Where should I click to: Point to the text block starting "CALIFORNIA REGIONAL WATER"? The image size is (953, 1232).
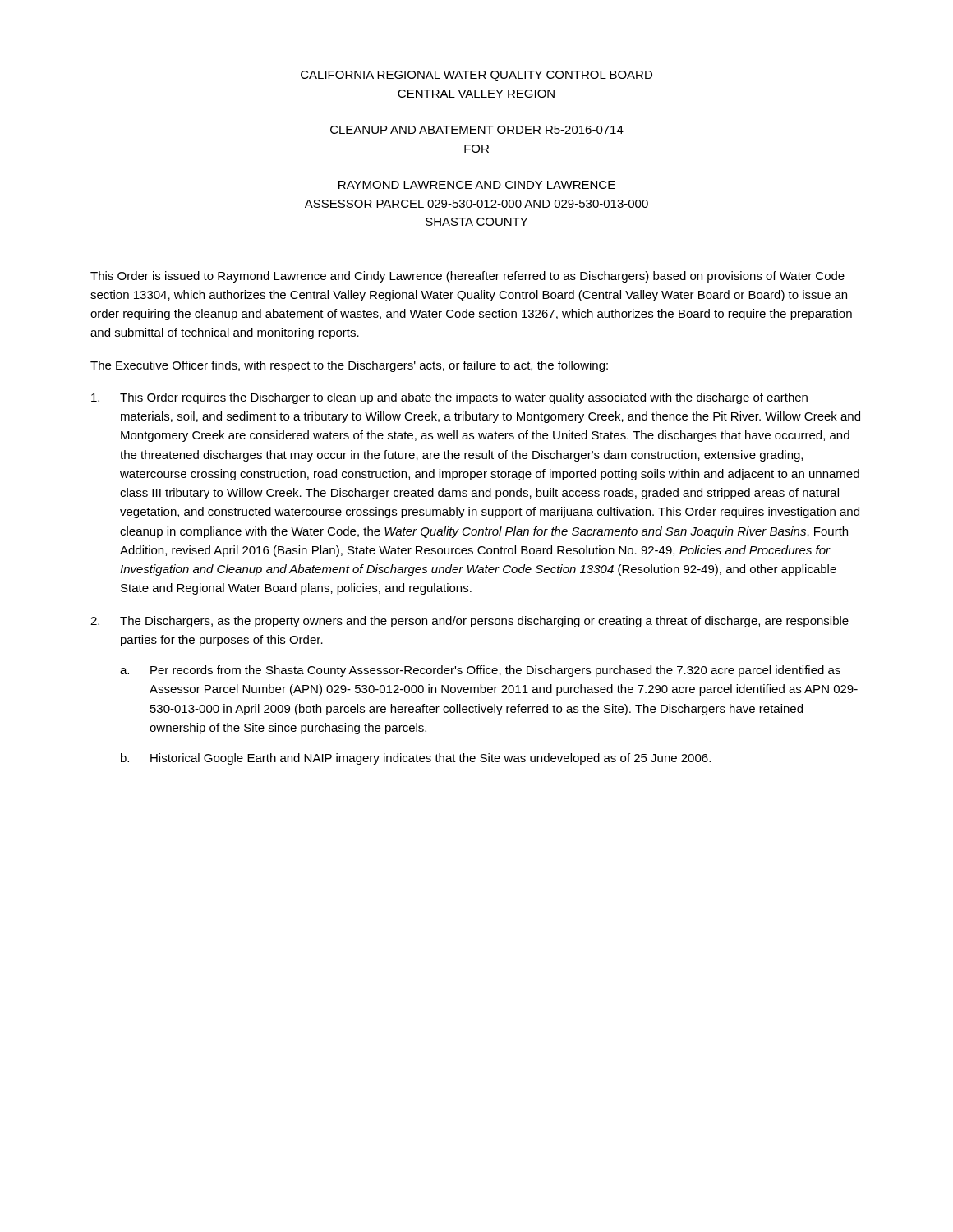point(476,84)
